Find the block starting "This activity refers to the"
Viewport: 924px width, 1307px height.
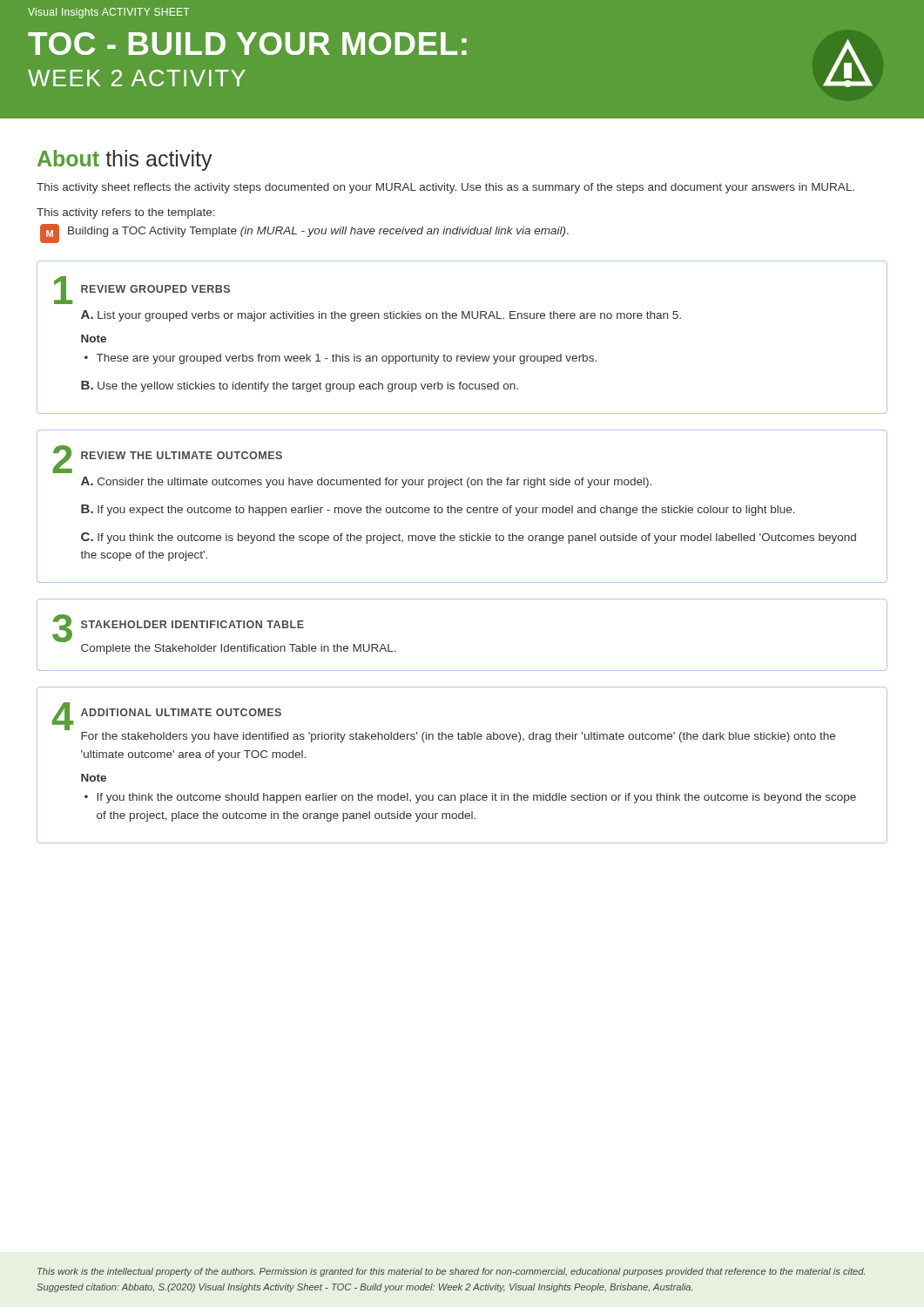coord(126,212)
